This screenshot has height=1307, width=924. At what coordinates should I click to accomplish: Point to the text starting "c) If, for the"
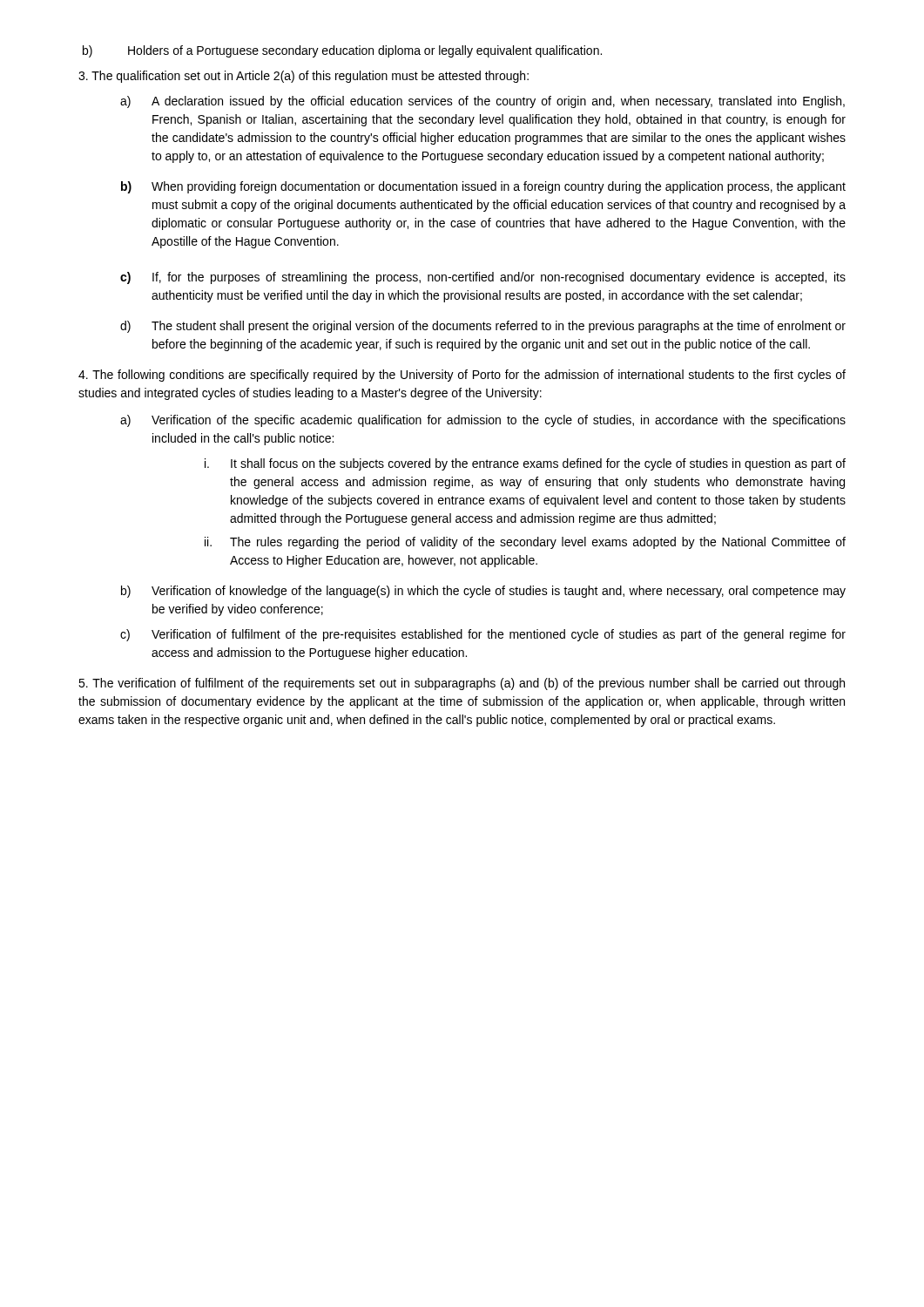pyautogui.click(x=483, y=287)
